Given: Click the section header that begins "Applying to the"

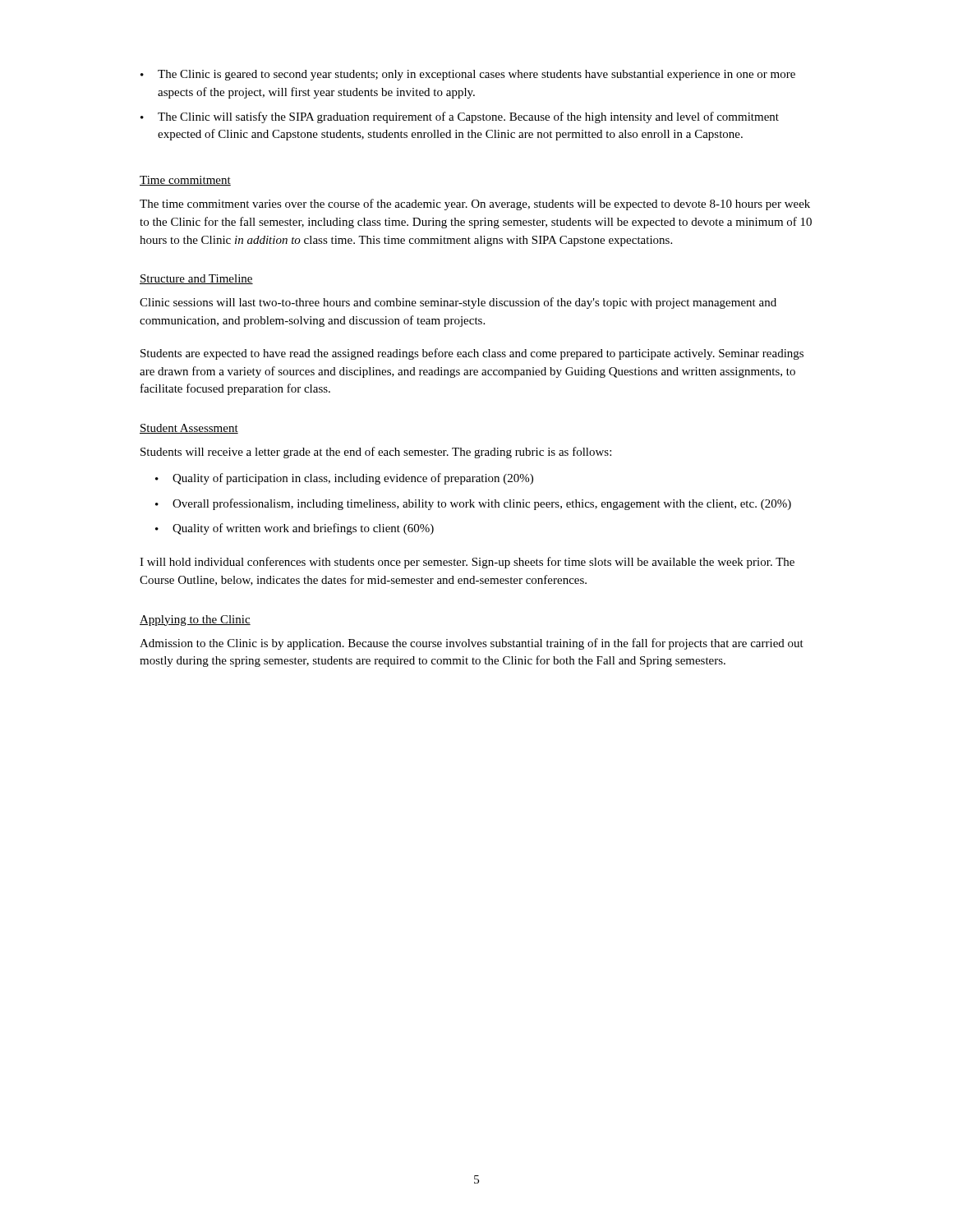Looking at the screenshot, I should pyautogui.click(x=195, y=619).
